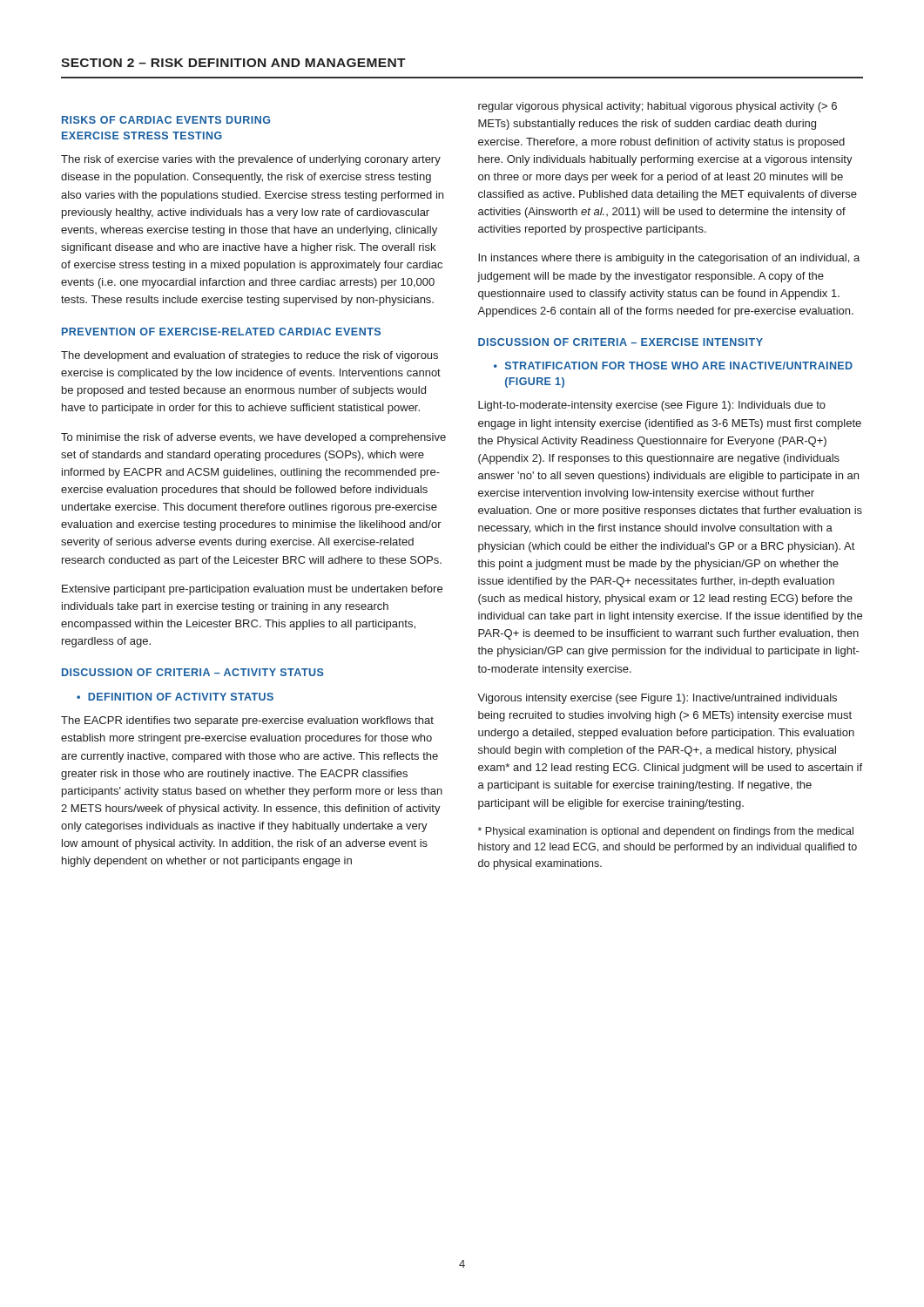Locate the block of text that opens with "regular vigorous physical activity; habitual vigorous physical"
Image resolution: width=924 pixels, height=1307 pixels.
click(667, 168)
